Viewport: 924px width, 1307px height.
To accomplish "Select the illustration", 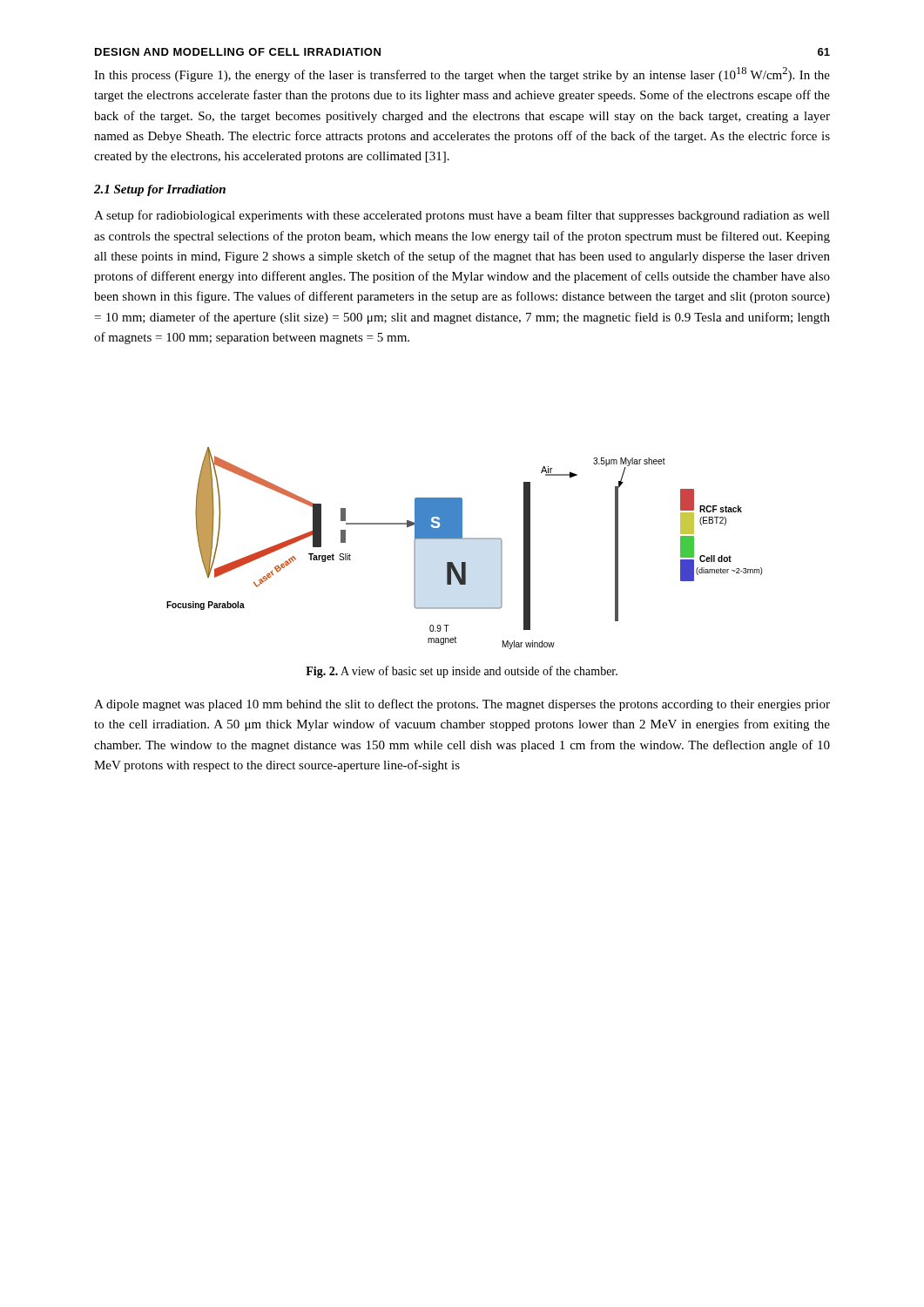I will click(x=462, y=512).
